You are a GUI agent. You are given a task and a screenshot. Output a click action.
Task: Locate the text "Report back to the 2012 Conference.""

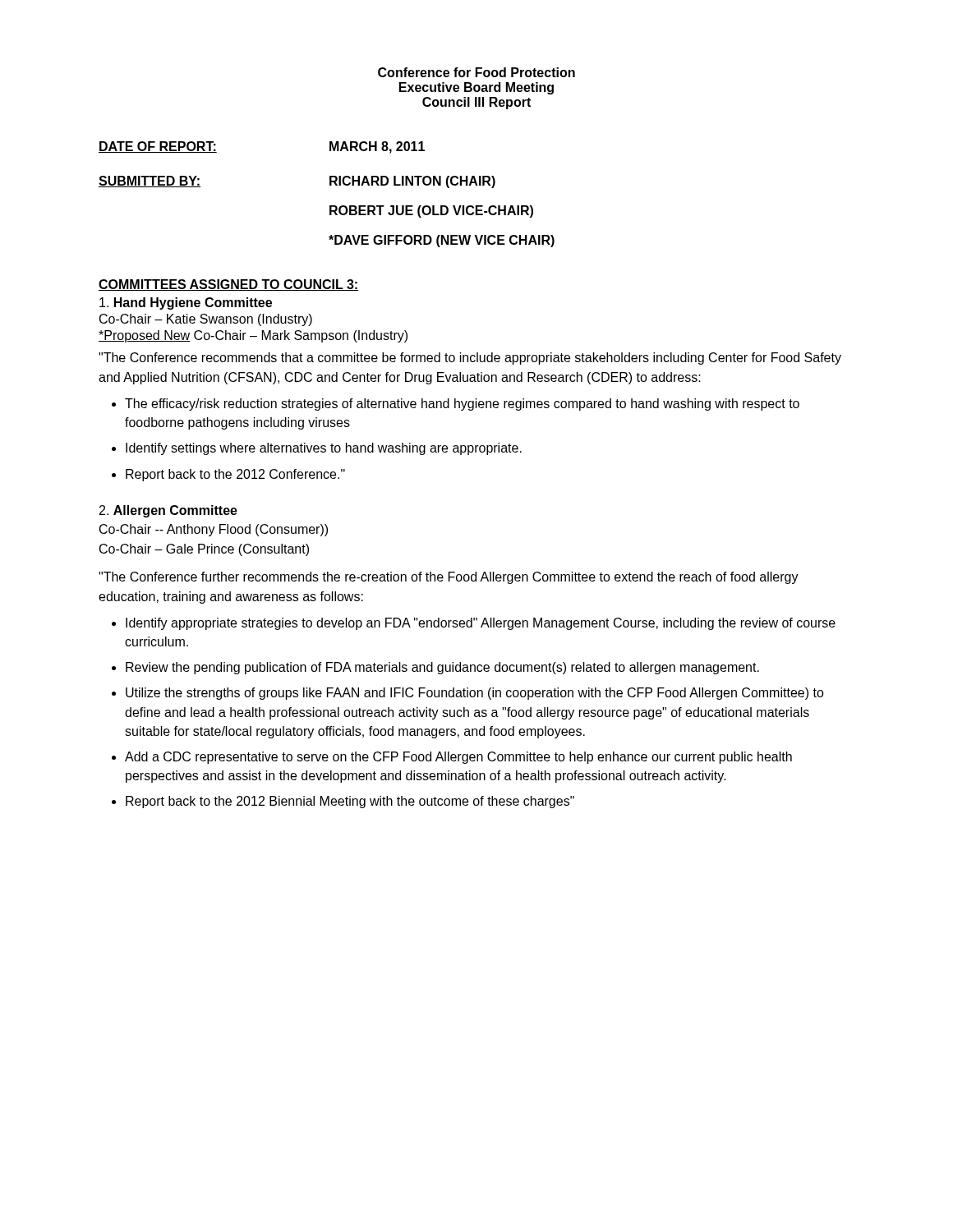[x=235, y=474]
